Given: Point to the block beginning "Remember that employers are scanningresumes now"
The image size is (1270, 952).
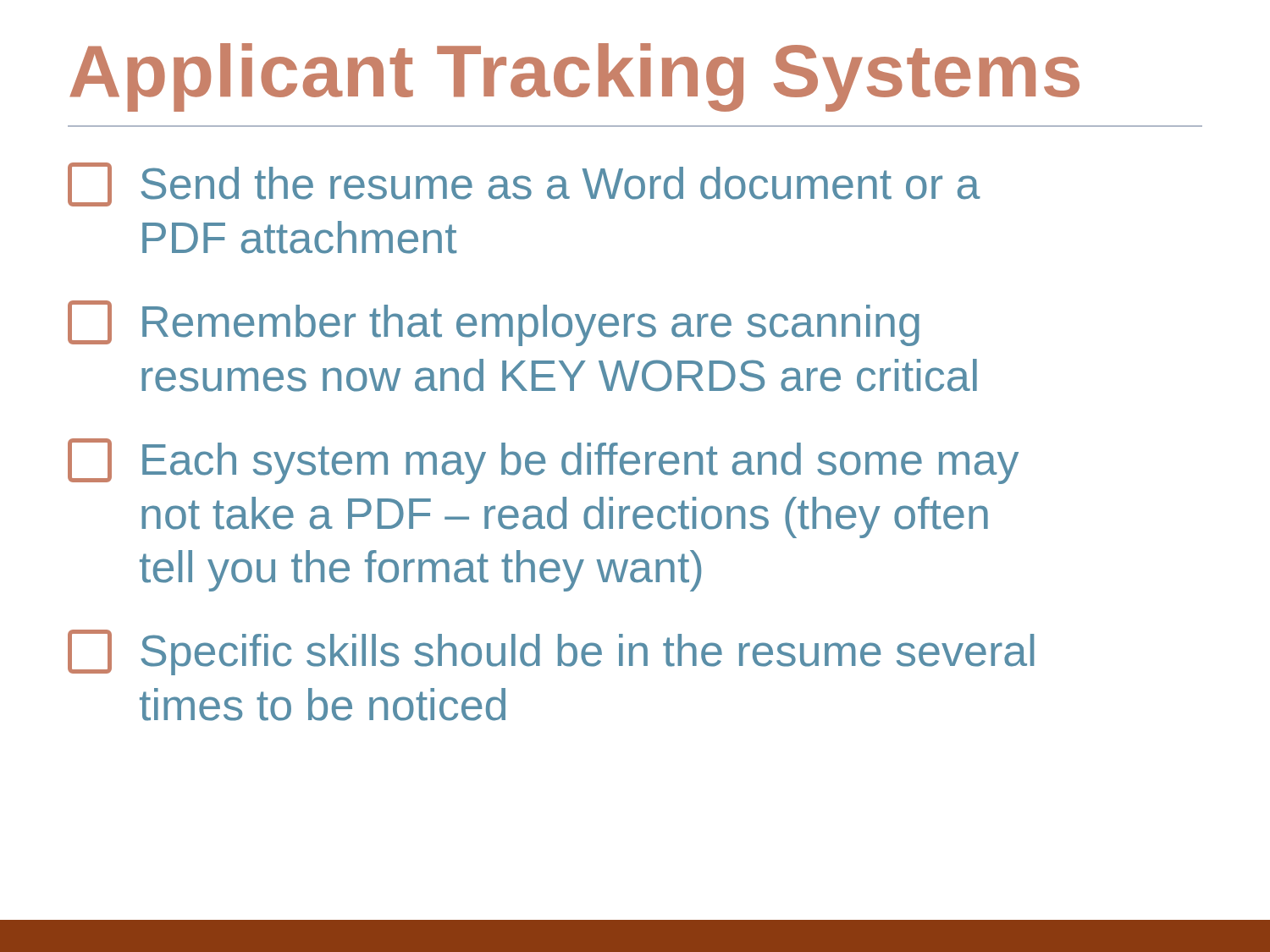Looking at the screenshot, I should (524, 349).
